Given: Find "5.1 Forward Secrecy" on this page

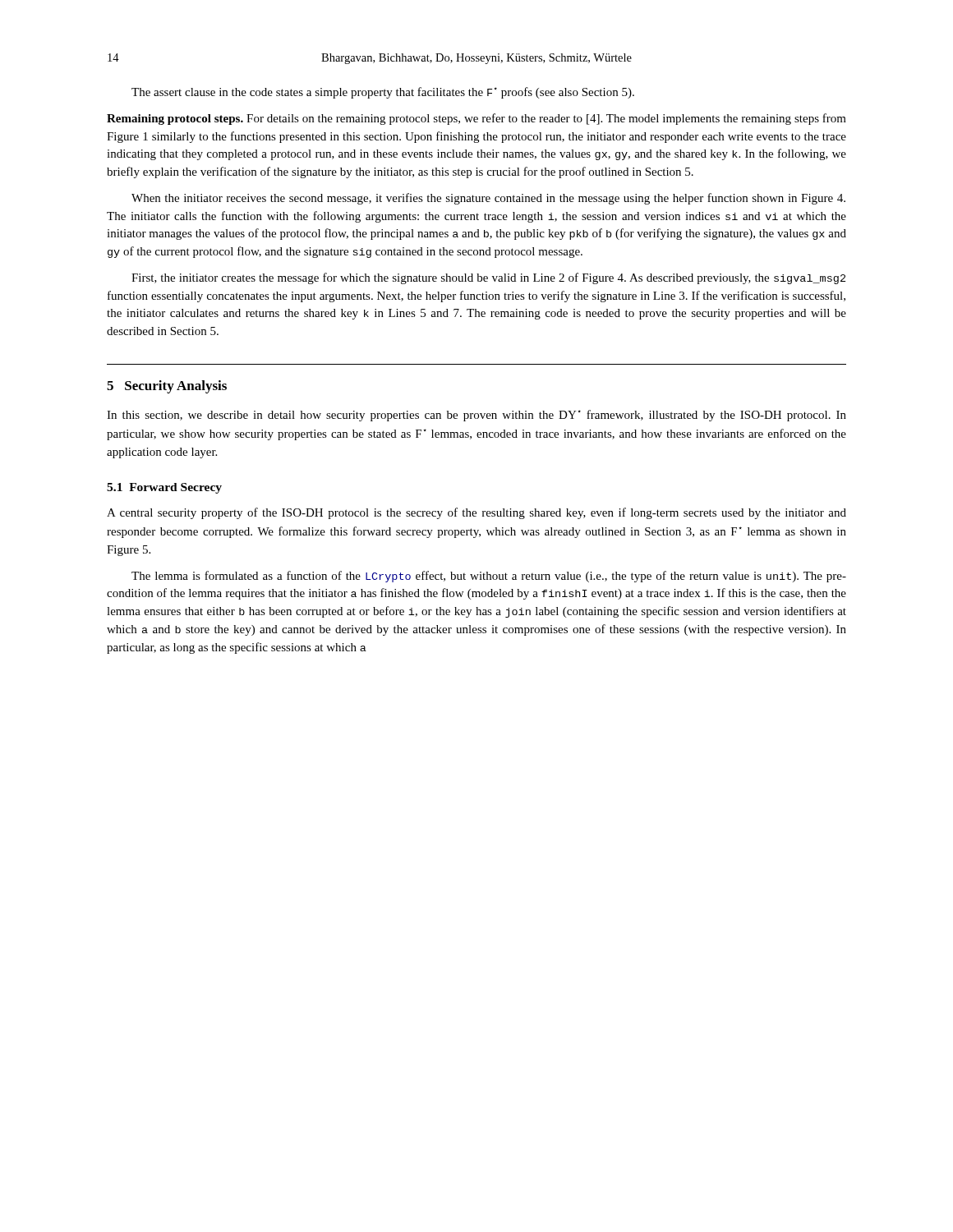Looking at the screenshot, I should (x=164, y=486).
